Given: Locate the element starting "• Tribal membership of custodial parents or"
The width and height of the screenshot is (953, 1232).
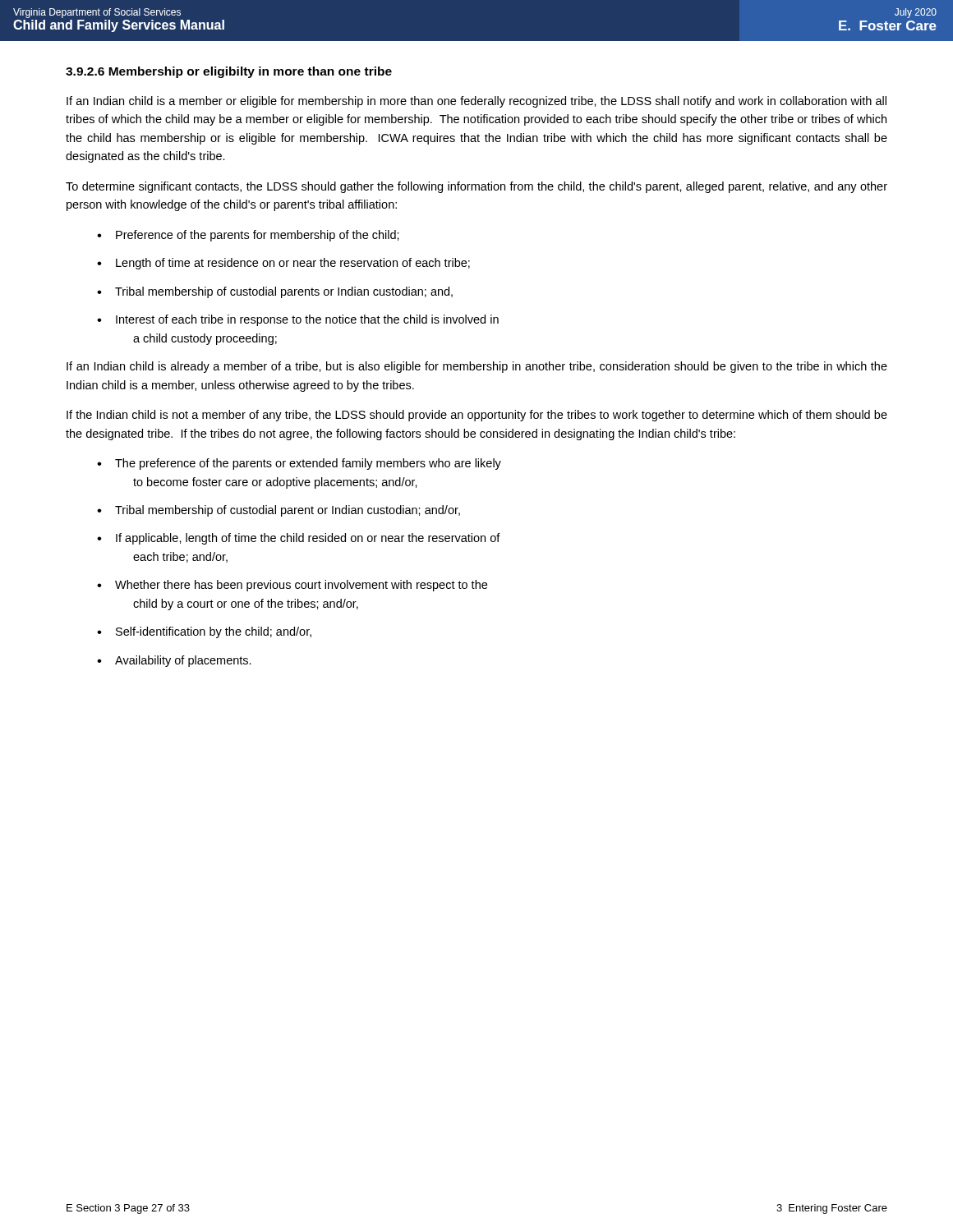Looking at the screenshot, I should 275,292.
